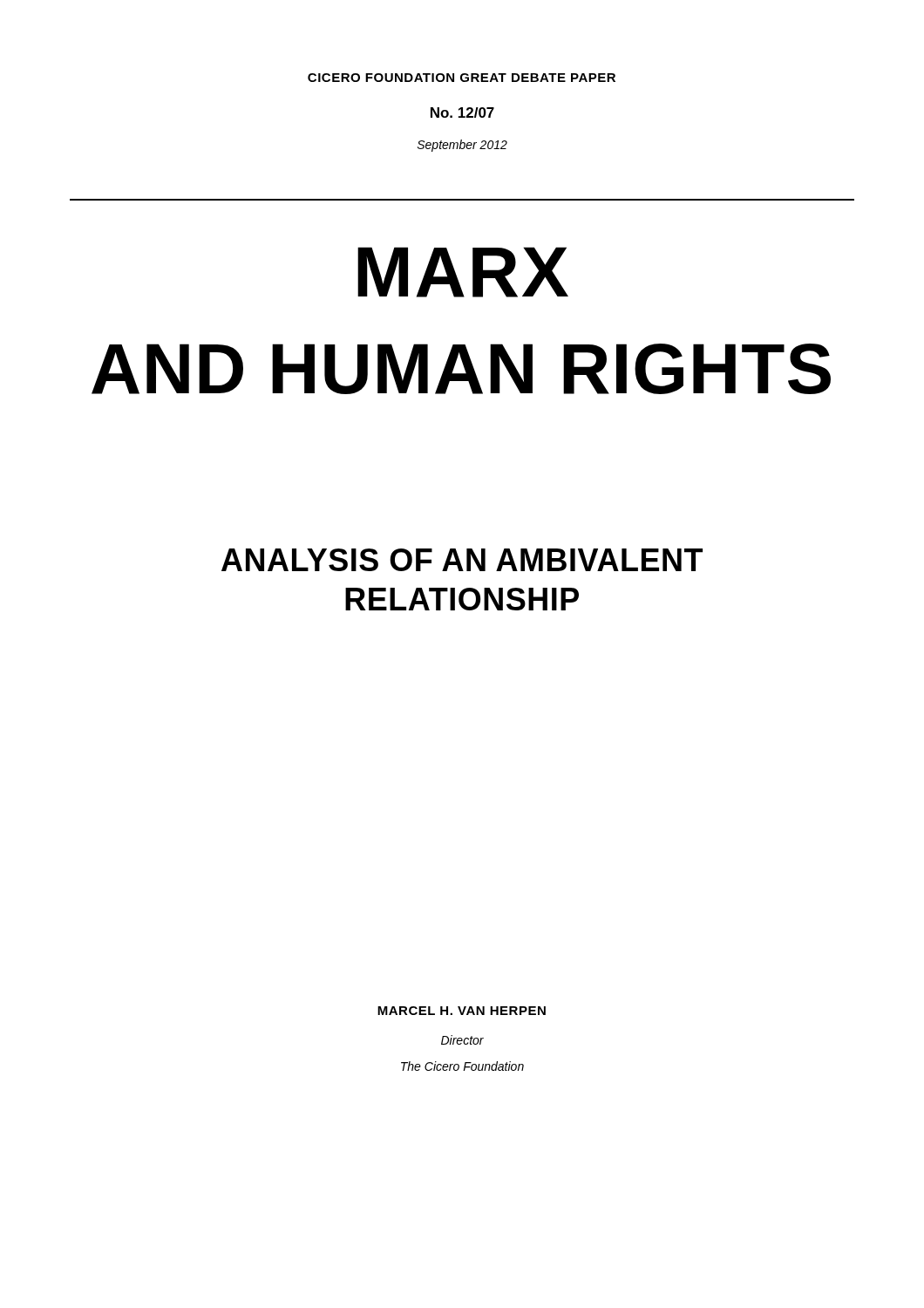This screenshot has height=1308, width=924.
Task: Where does it say "September 2012"?
Action: coord(462,145)
